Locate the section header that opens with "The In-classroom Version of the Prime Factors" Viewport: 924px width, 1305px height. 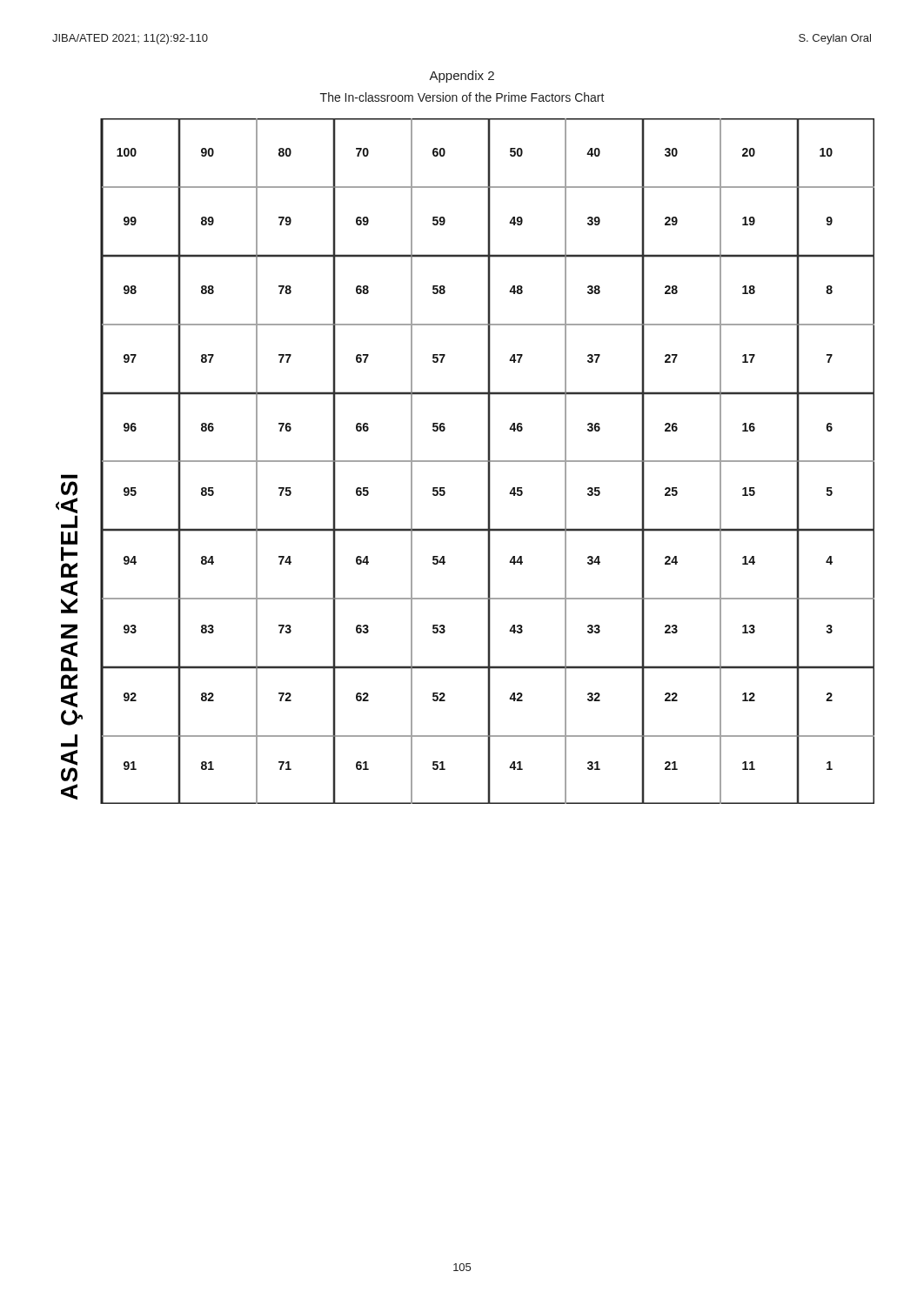click(x=462, y=97)
